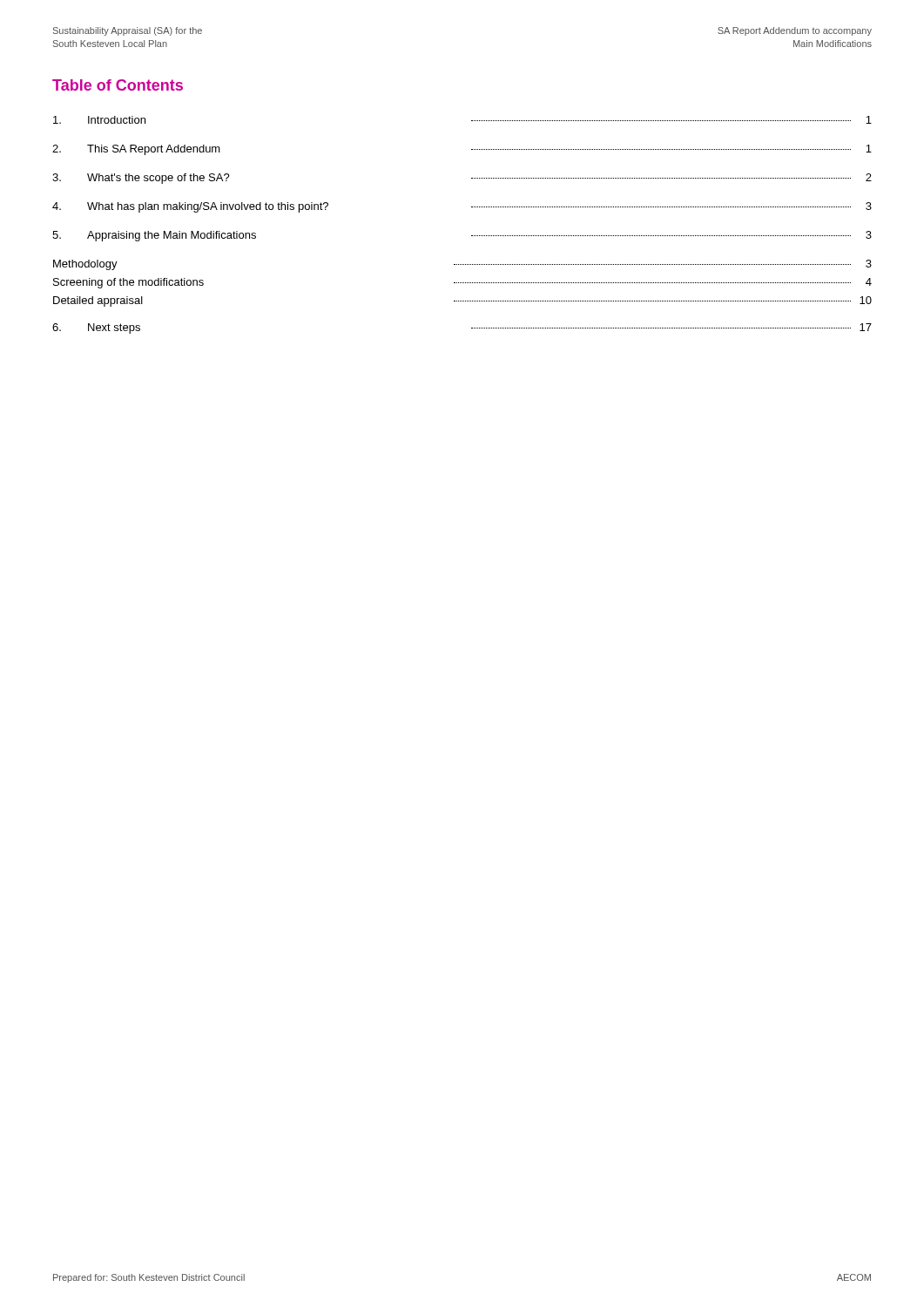Screen dimensions: 1307x924
Task: Locate the block of text that opens with "4. What has plan making/SA involved to this"
Action: pos(462,206)
